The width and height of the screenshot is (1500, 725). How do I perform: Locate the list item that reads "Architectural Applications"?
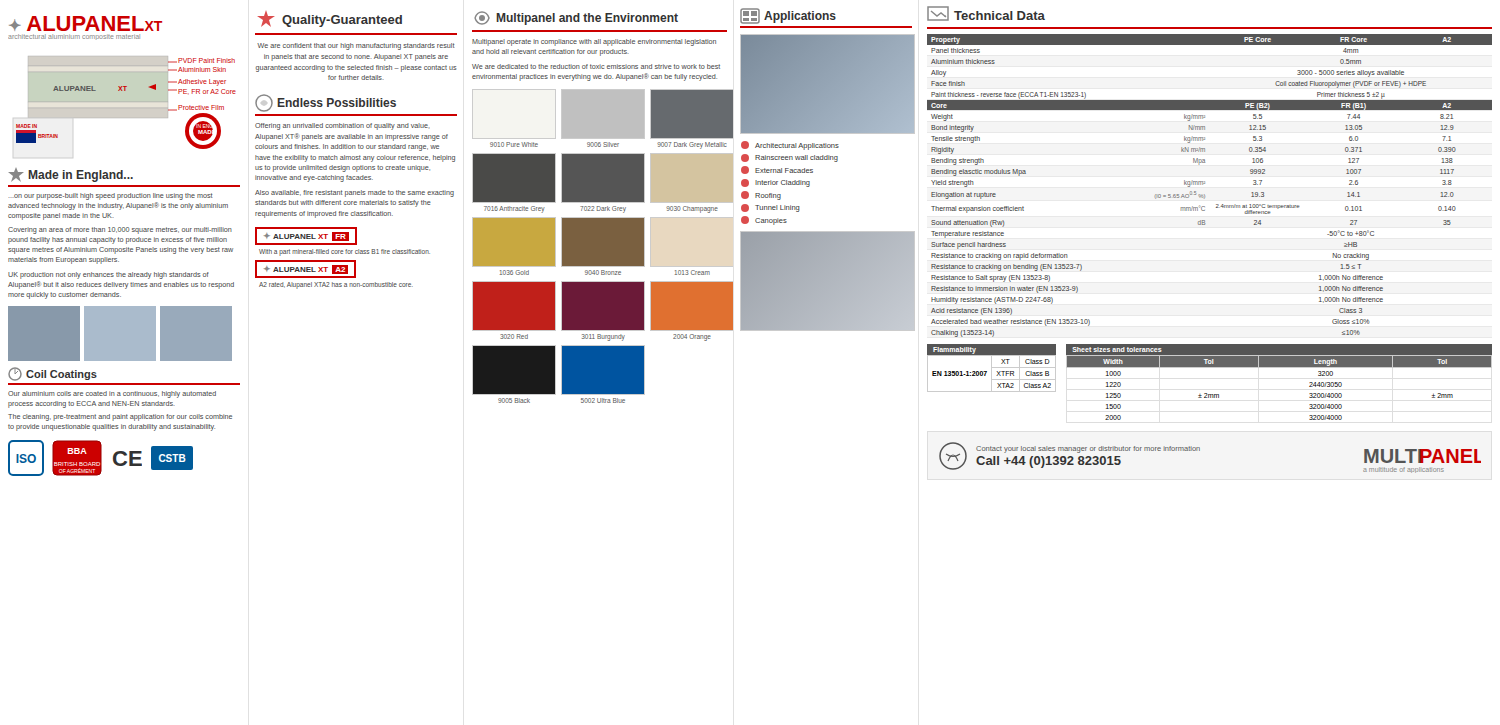[x=789, y=145]
